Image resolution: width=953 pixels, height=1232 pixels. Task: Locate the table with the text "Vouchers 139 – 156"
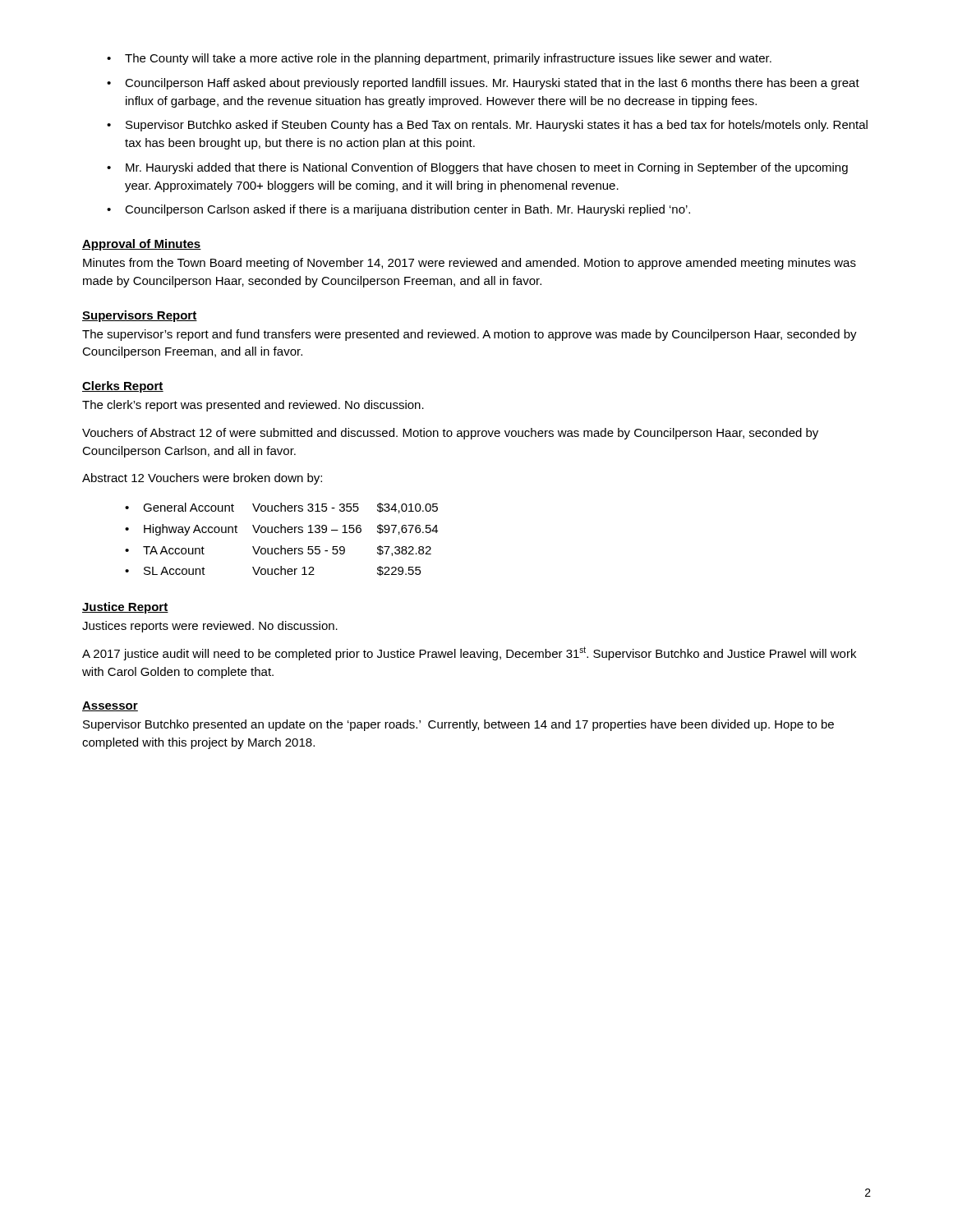489,539
